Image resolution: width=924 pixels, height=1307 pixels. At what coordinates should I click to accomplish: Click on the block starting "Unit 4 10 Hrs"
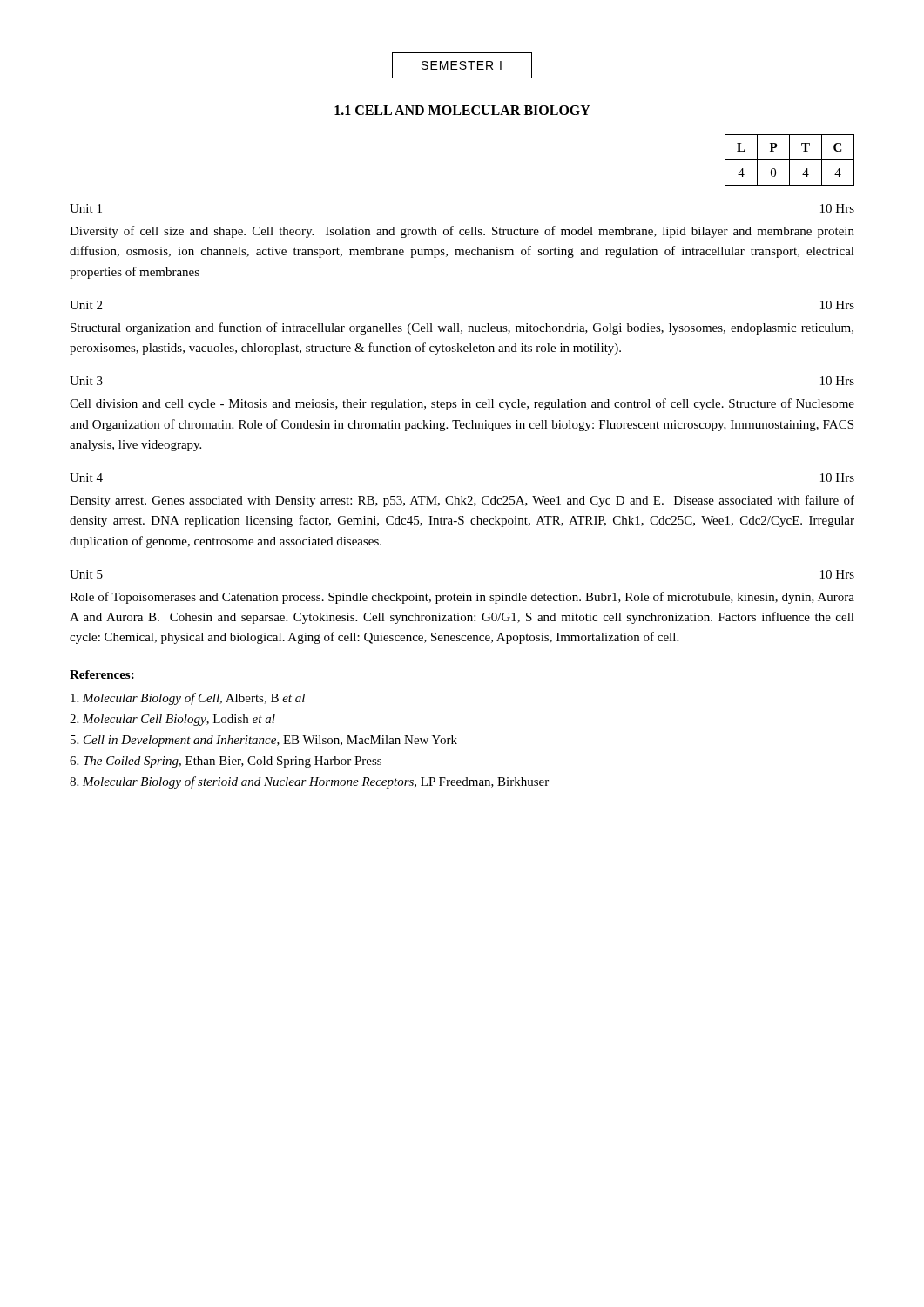click(88, 477)
